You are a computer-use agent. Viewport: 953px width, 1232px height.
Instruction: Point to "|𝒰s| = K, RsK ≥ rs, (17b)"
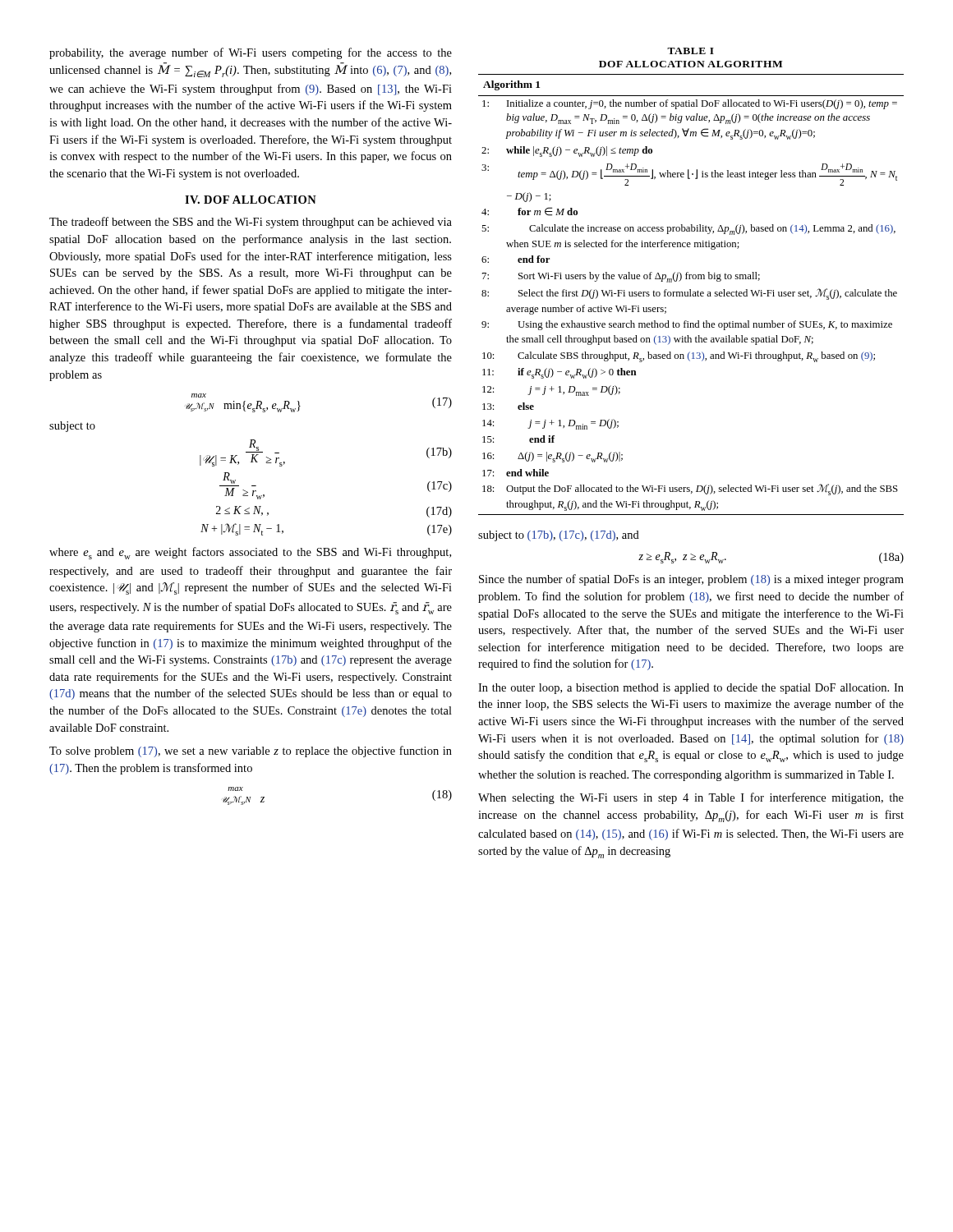pyautogui.click(x=254, y=452)
